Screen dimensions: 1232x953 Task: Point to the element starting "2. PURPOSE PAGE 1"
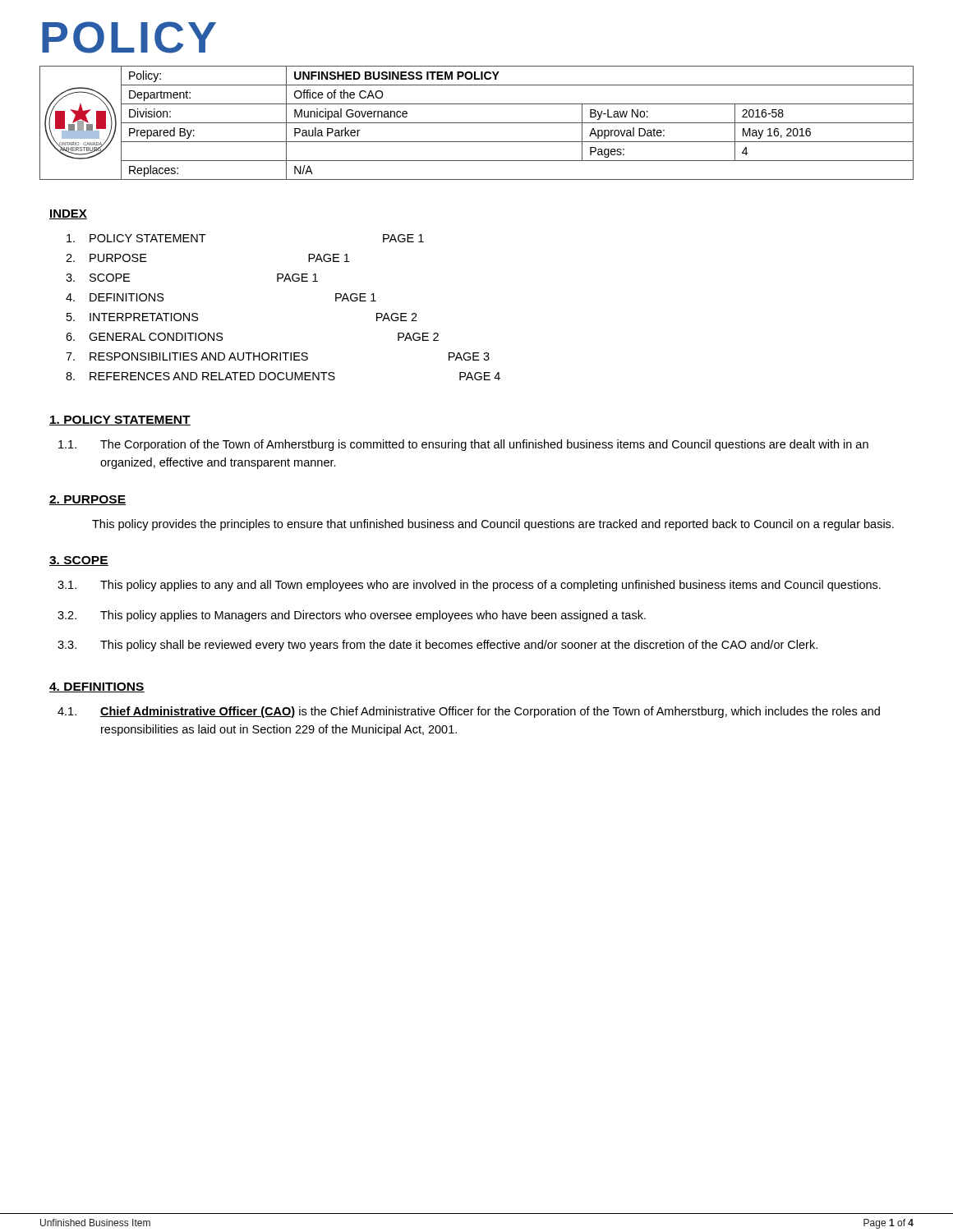pyautogui.click(x=118, y=258)
